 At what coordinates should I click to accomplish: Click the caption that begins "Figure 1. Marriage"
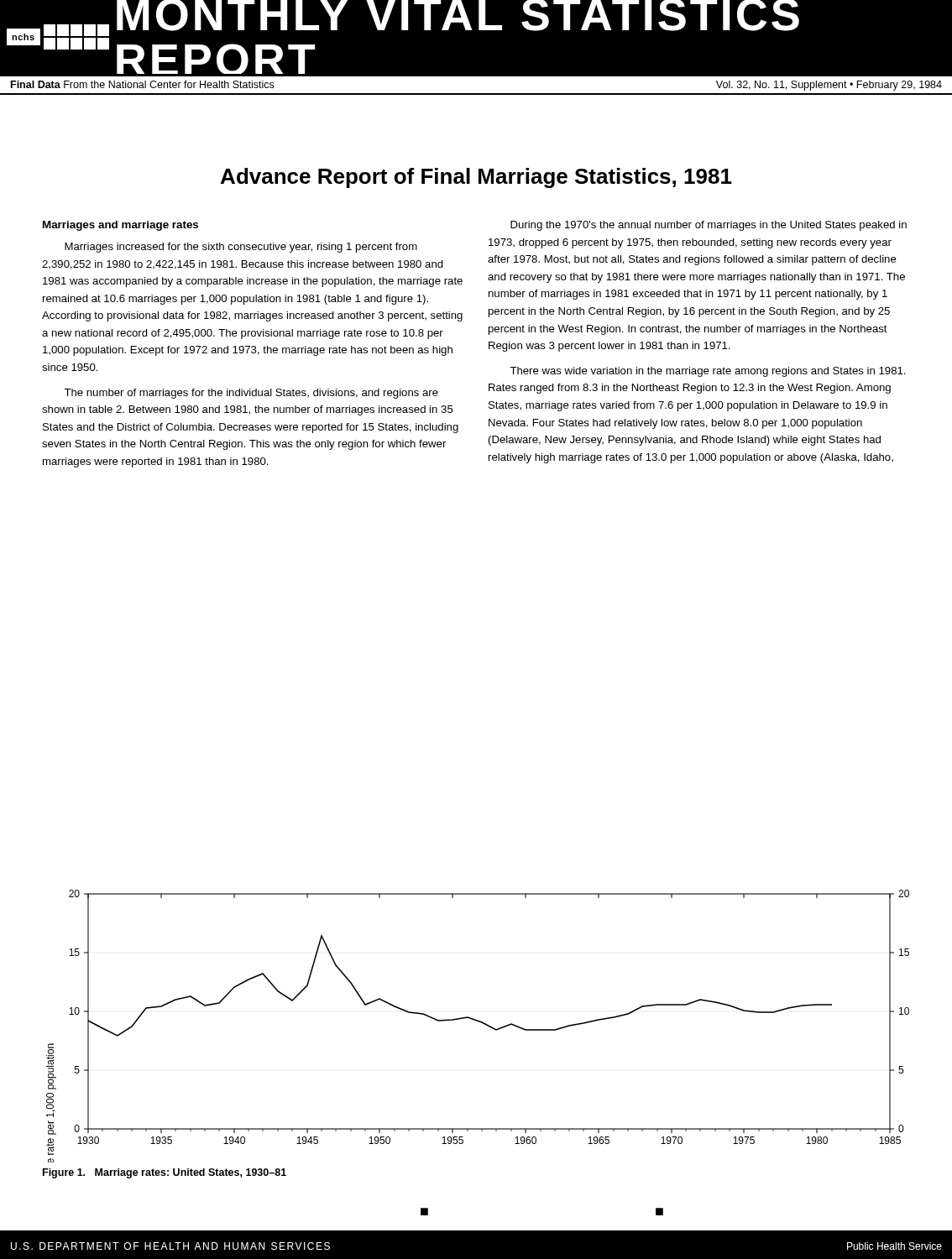point(164,1173)
